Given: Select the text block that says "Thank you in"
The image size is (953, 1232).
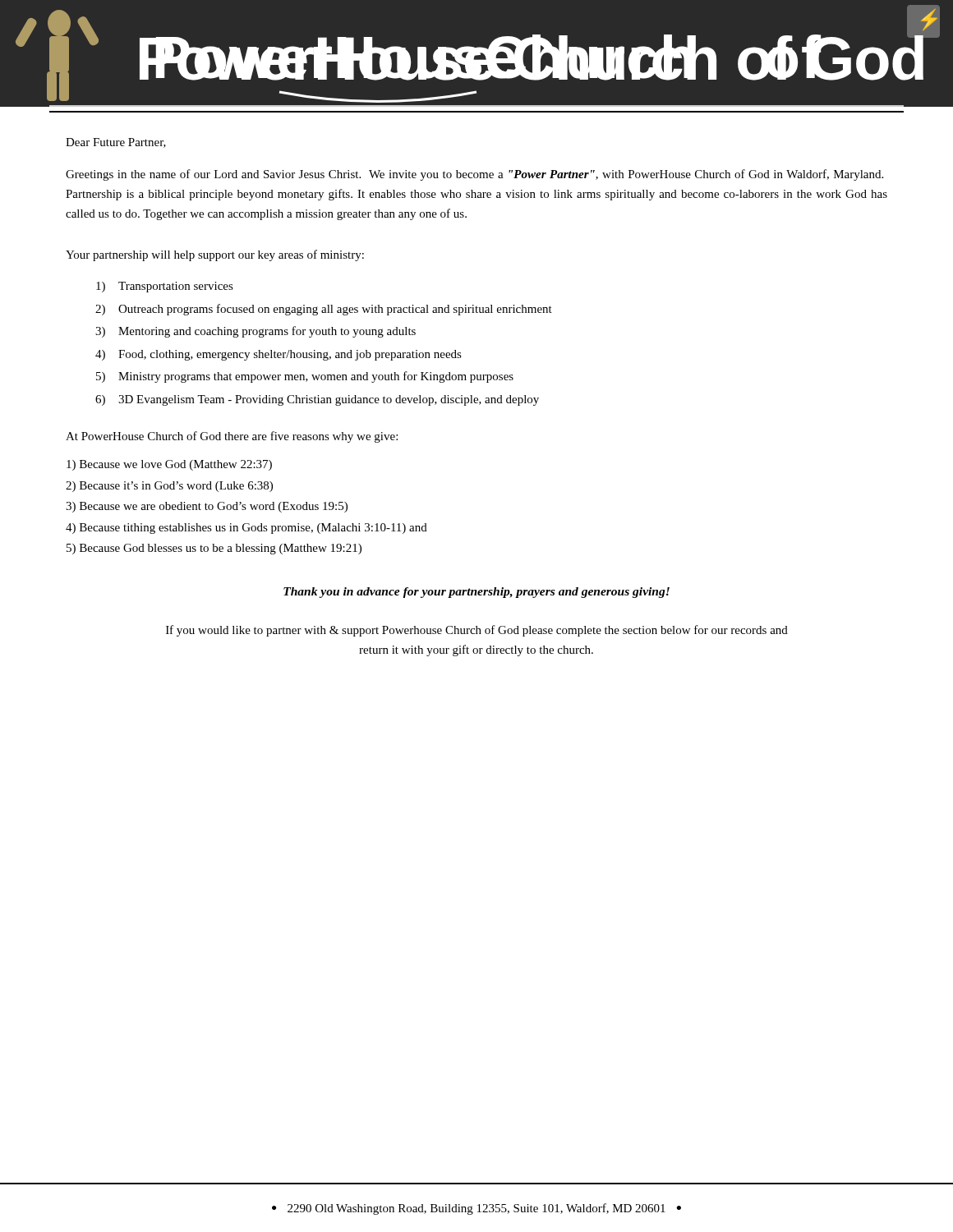Looking at the screenshot, I should (476, 591).
